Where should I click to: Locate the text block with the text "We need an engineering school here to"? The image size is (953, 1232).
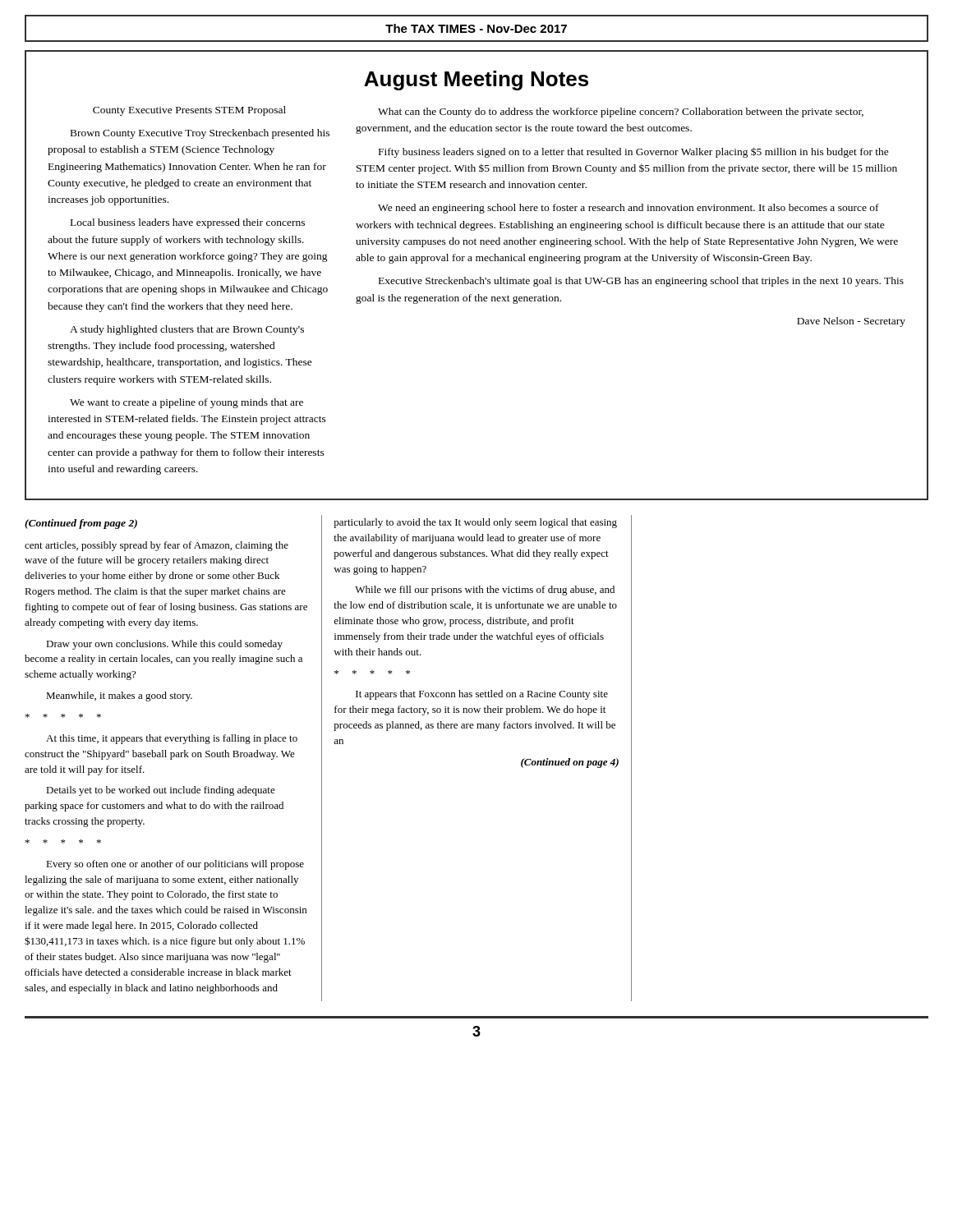coord(627,233)
